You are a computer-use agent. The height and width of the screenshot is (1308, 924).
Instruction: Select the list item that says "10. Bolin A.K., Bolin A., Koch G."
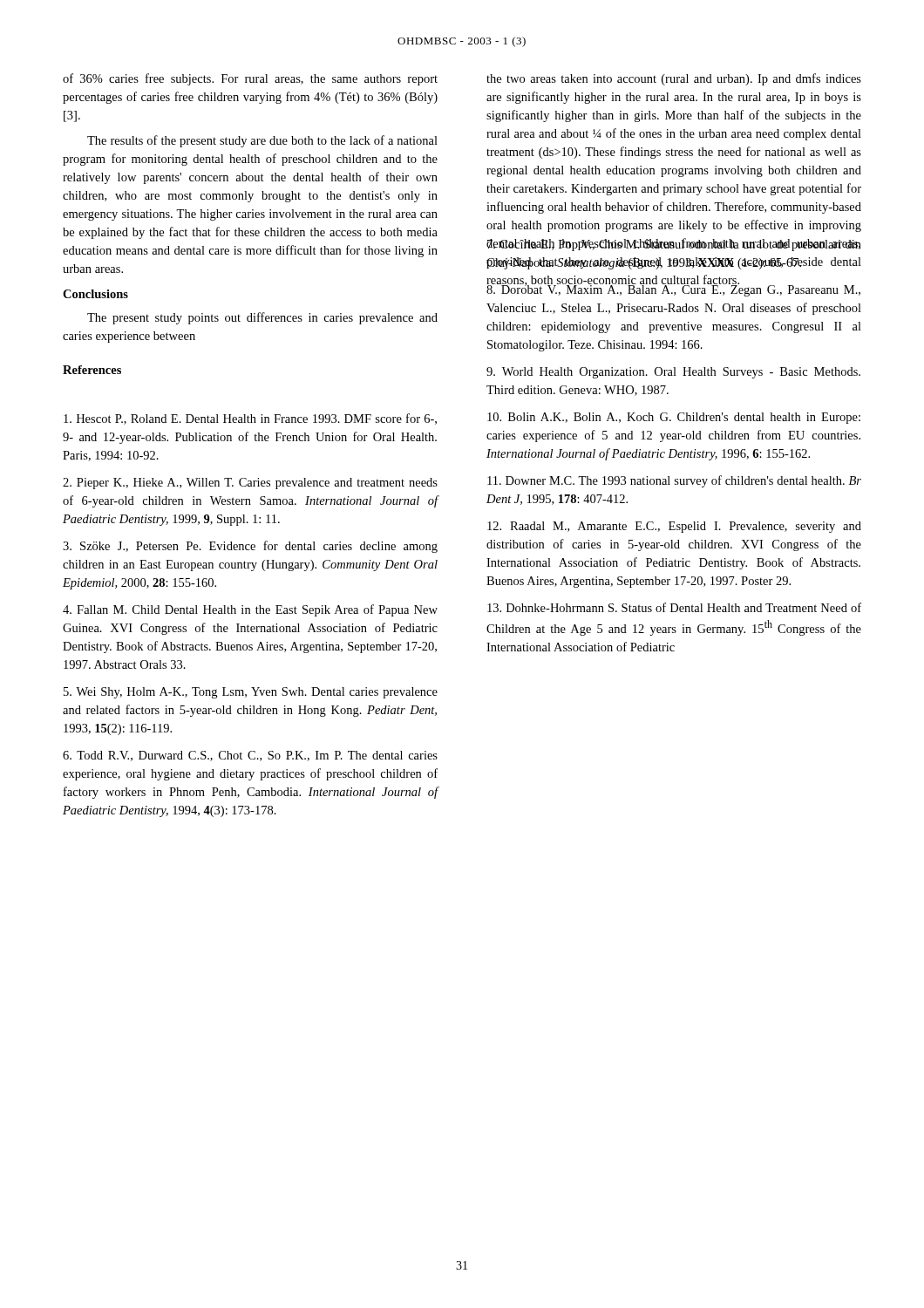[674, 435]
